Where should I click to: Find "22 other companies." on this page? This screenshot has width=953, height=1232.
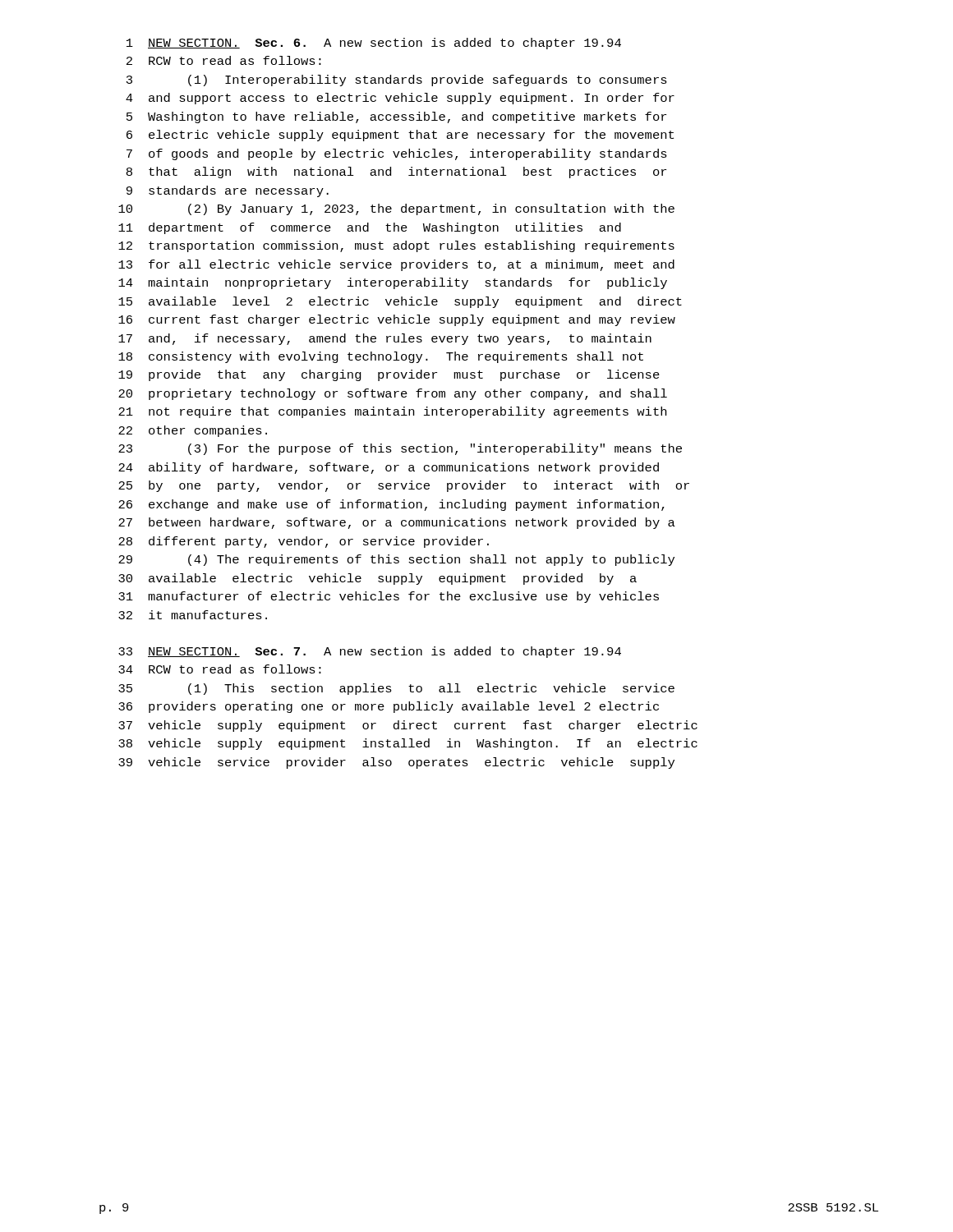[193, 431]
